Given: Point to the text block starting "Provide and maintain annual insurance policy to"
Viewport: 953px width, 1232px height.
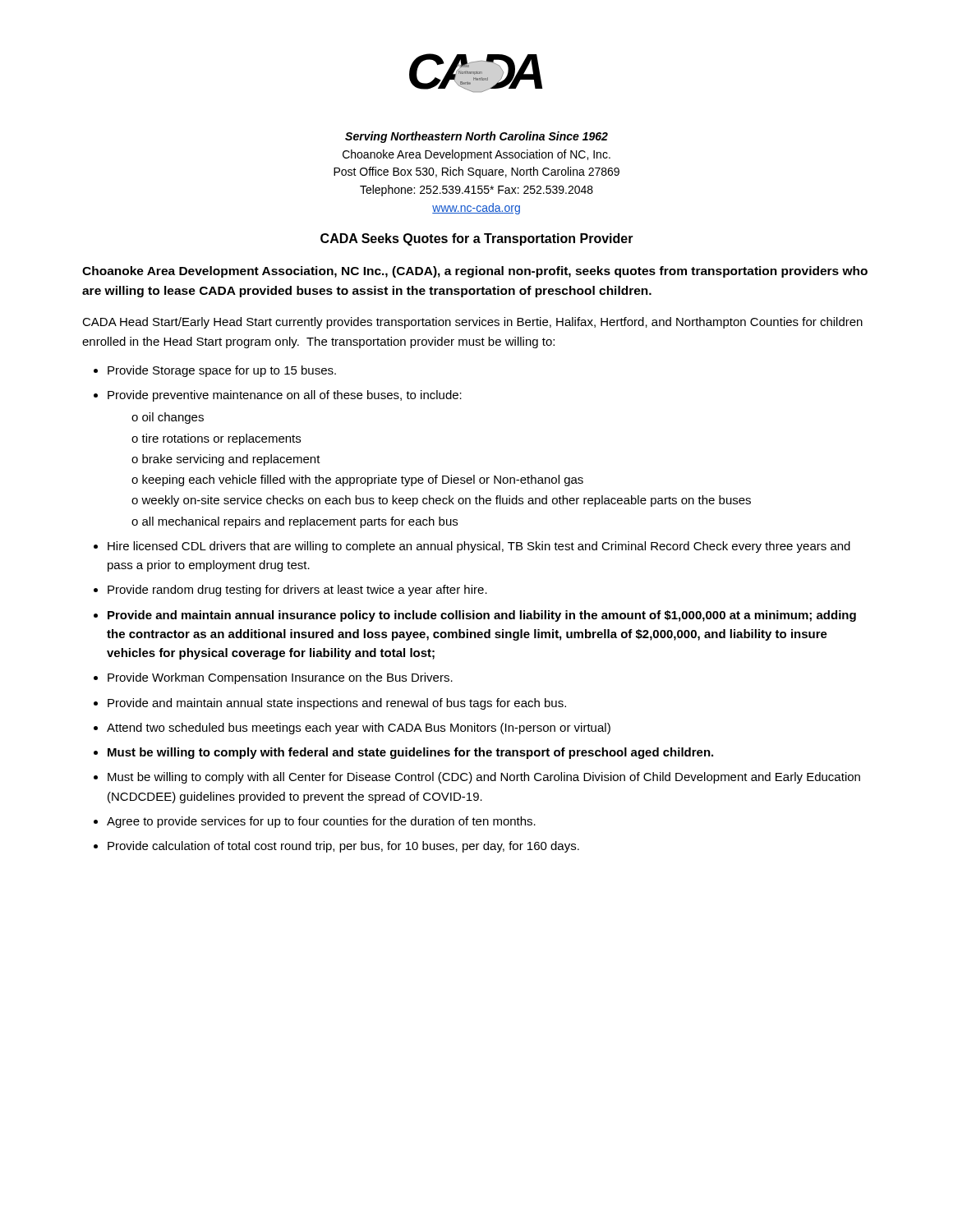Looking at the screenshot, I should tap(482, 634).
